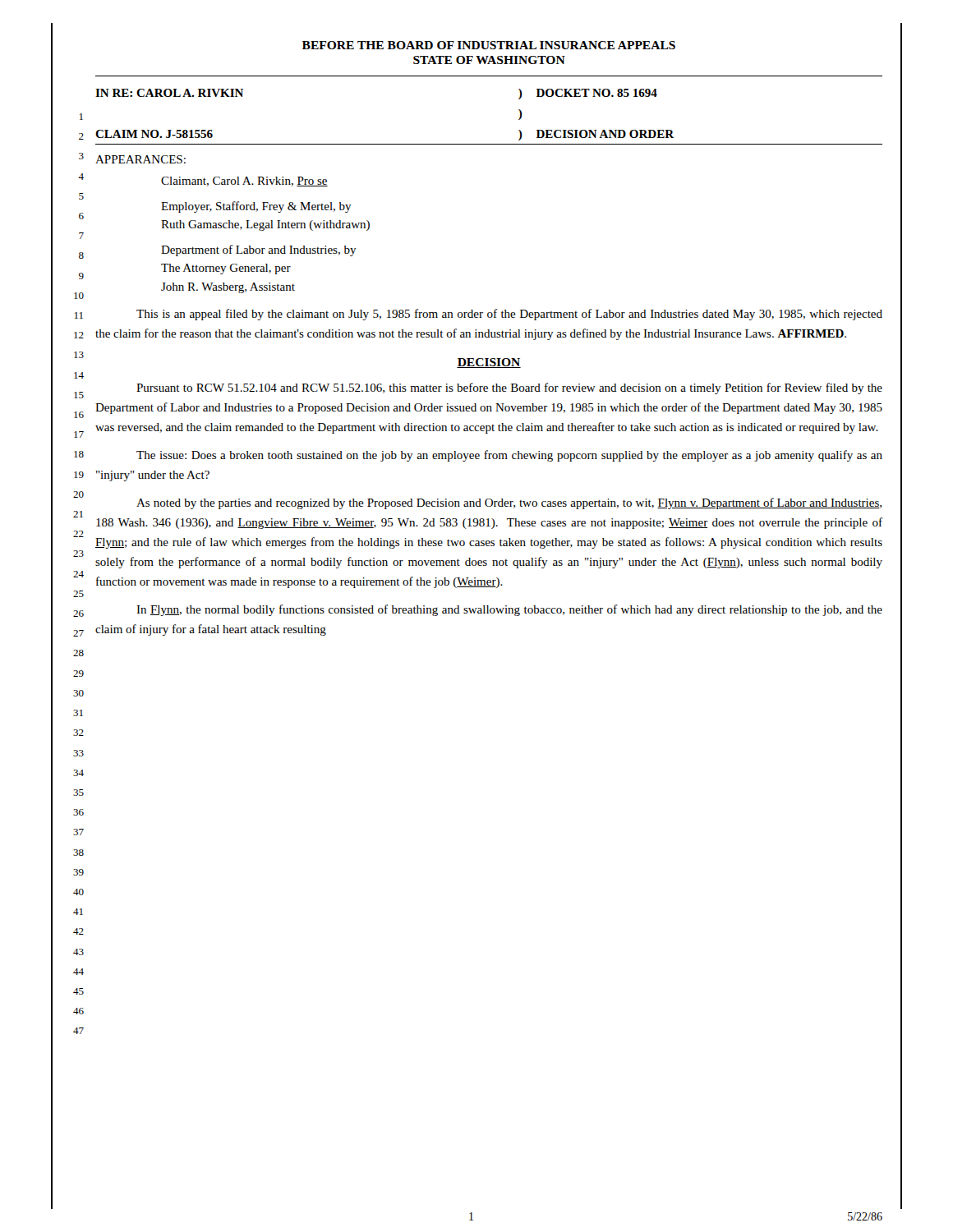
Task: Navigate to the text block starting "Claimant, Carol A. Rivkin,"
Action: point(244,181)
